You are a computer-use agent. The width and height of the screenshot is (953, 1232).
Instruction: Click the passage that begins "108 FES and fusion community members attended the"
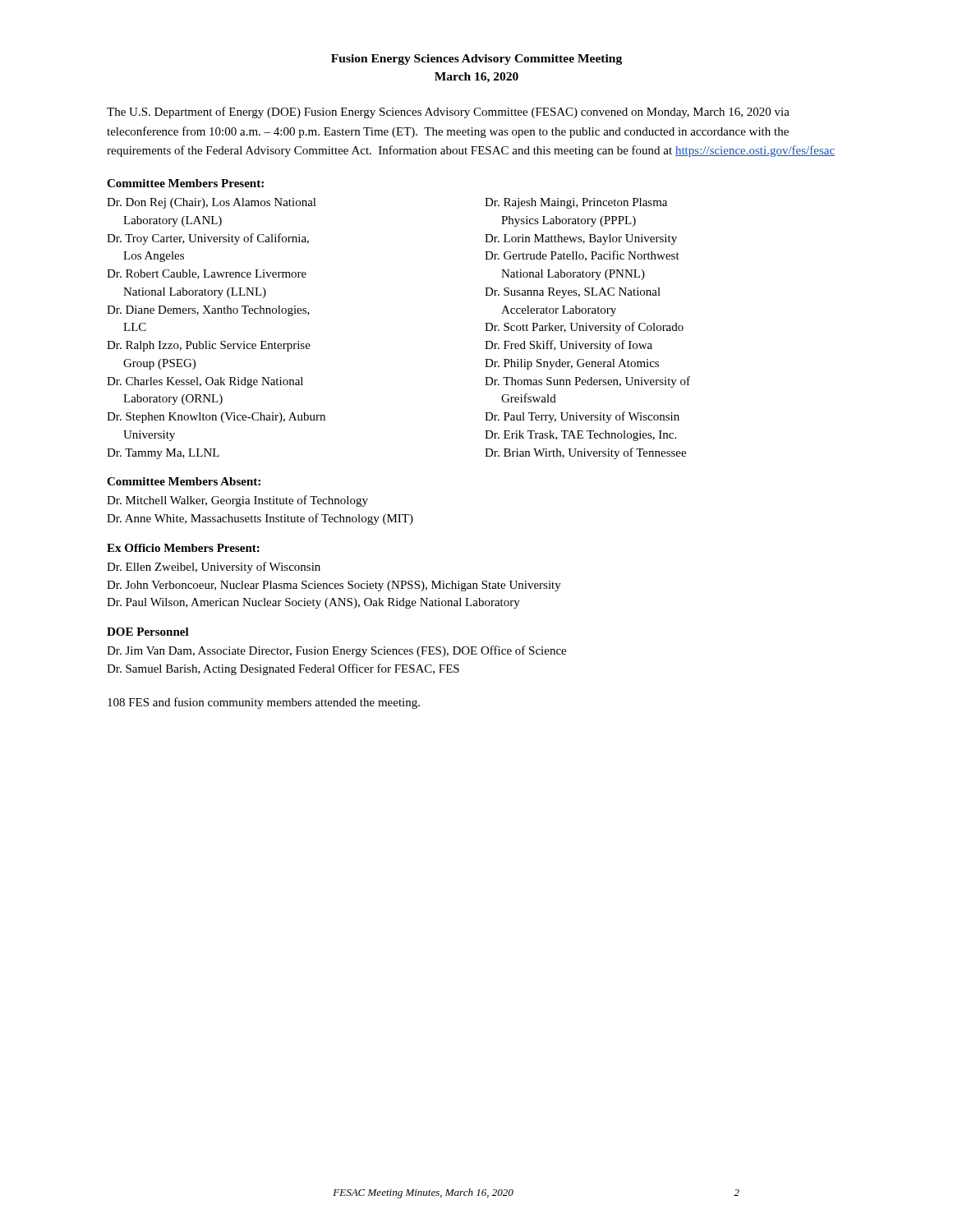pos(264,702)
